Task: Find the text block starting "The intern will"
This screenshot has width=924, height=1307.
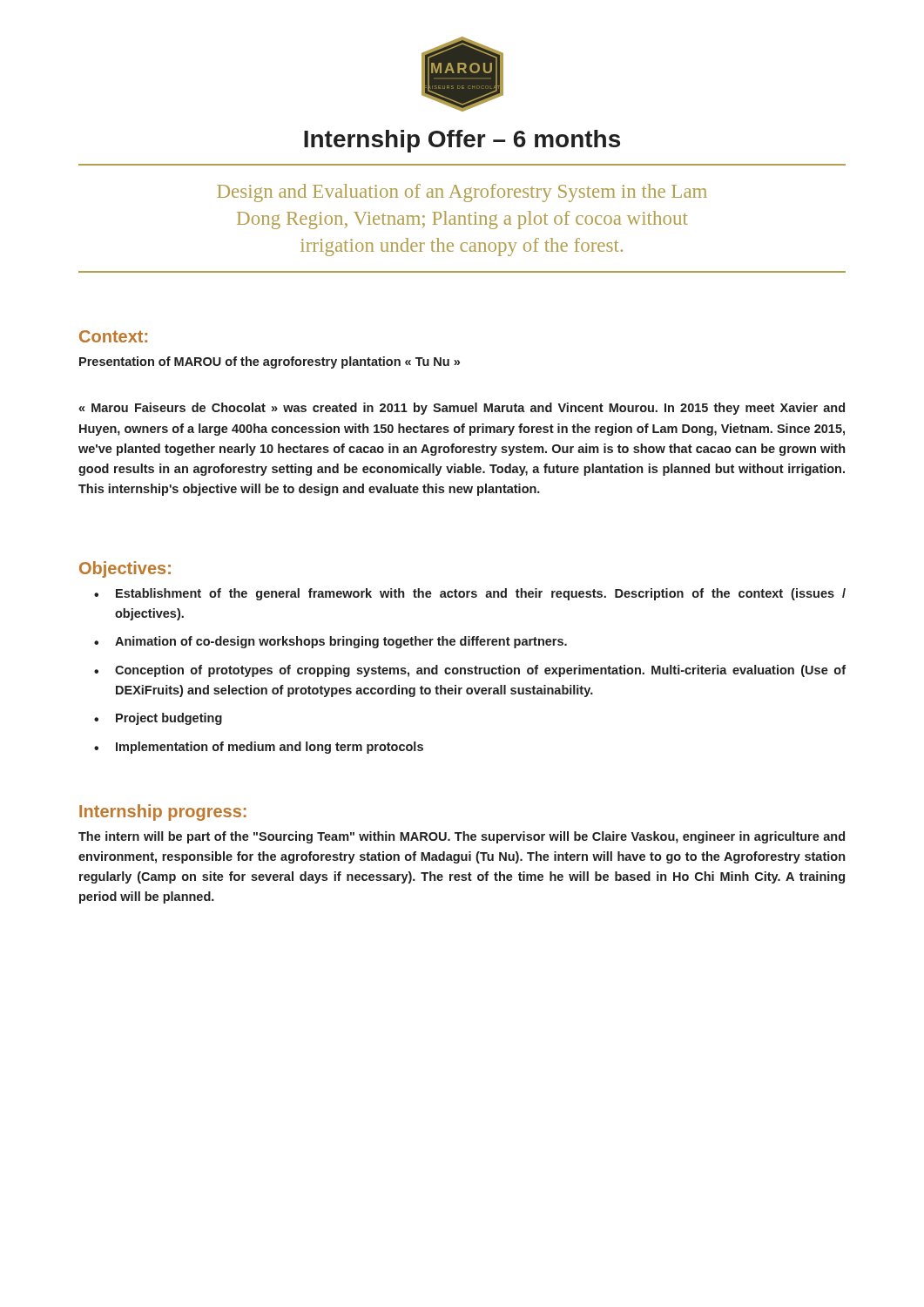Action: 462,867
